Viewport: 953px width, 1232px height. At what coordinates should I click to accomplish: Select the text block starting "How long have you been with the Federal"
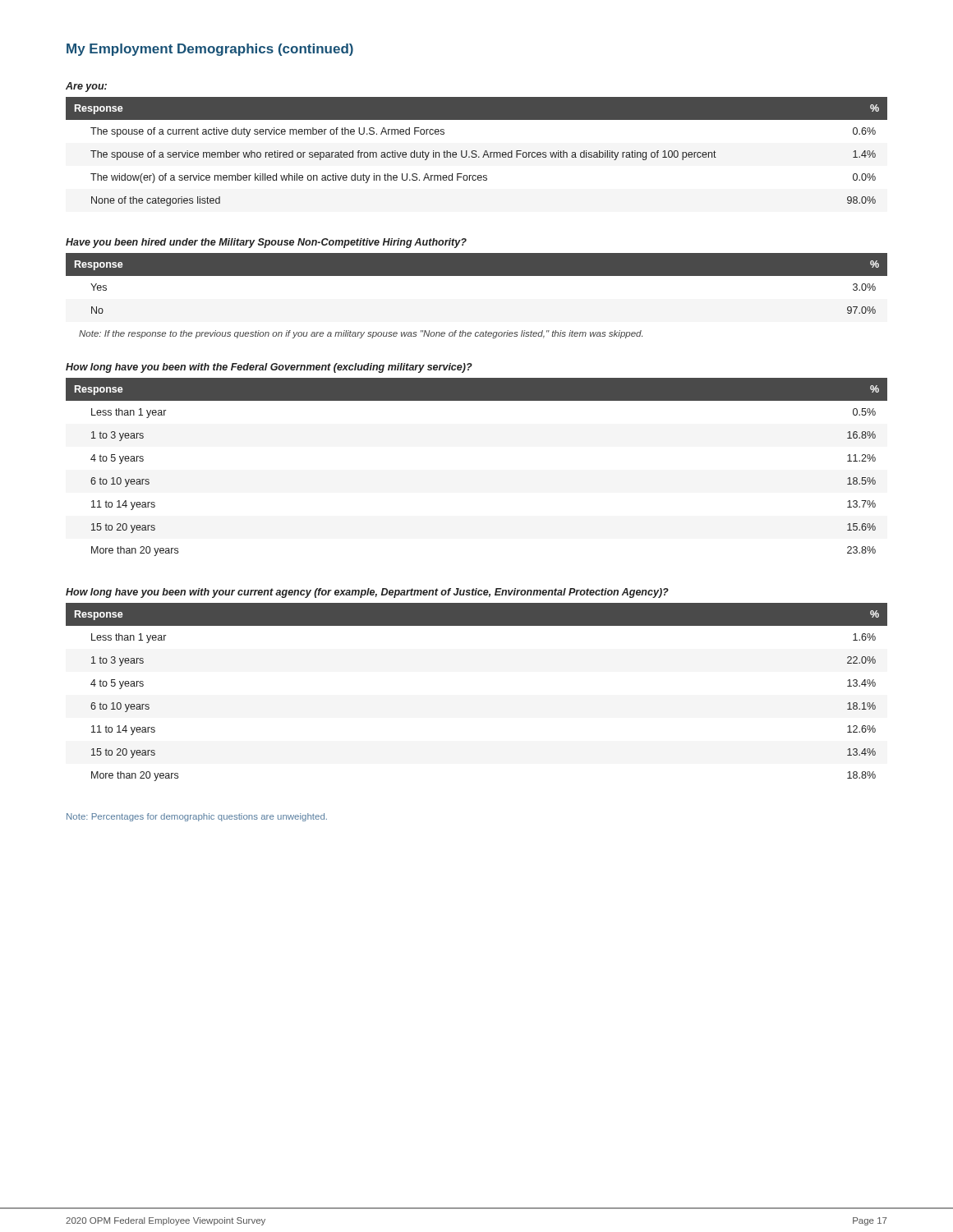(x=269, y=367)
